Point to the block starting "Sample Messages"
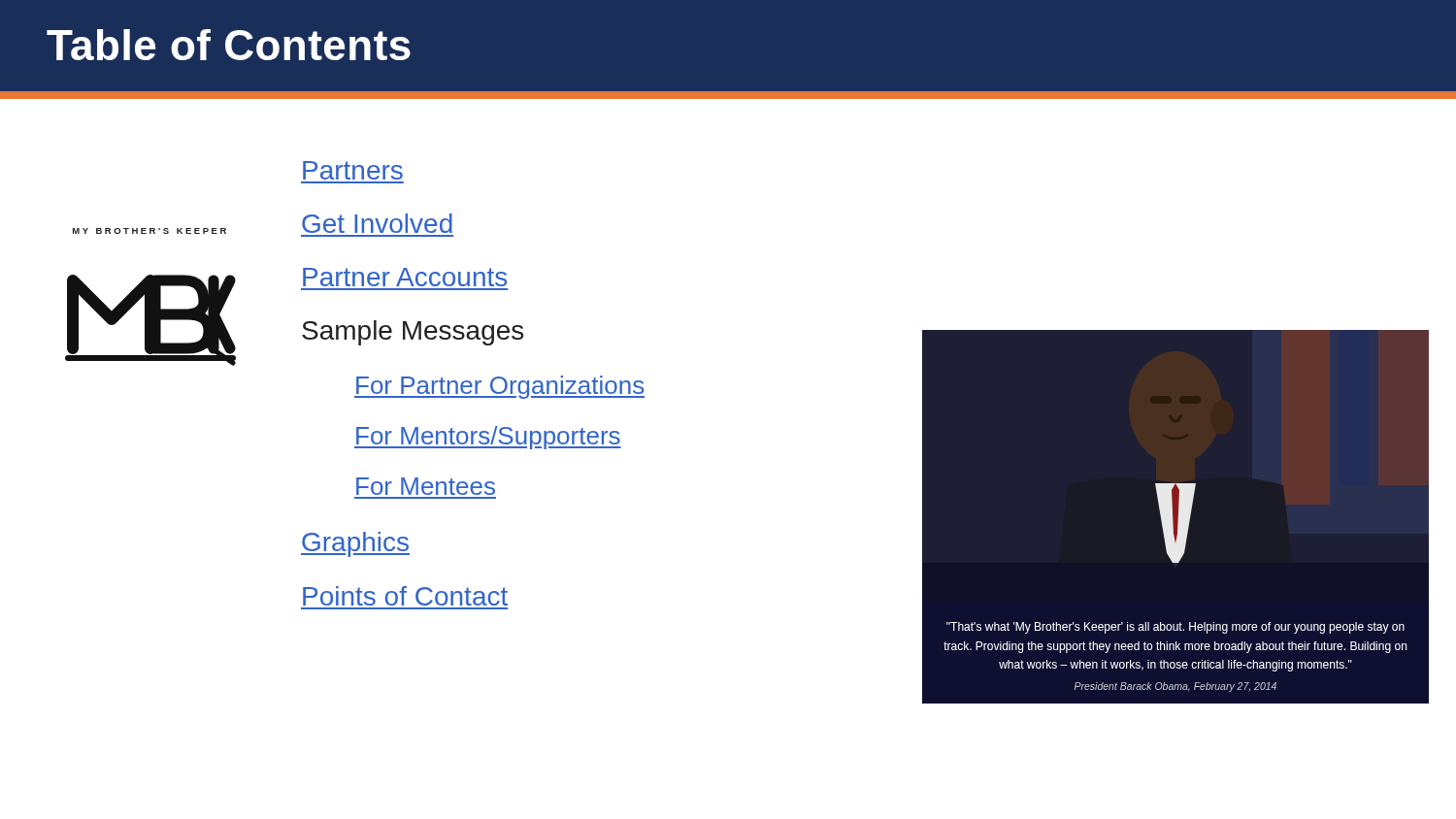1456x819 pixels. (413, 331)
